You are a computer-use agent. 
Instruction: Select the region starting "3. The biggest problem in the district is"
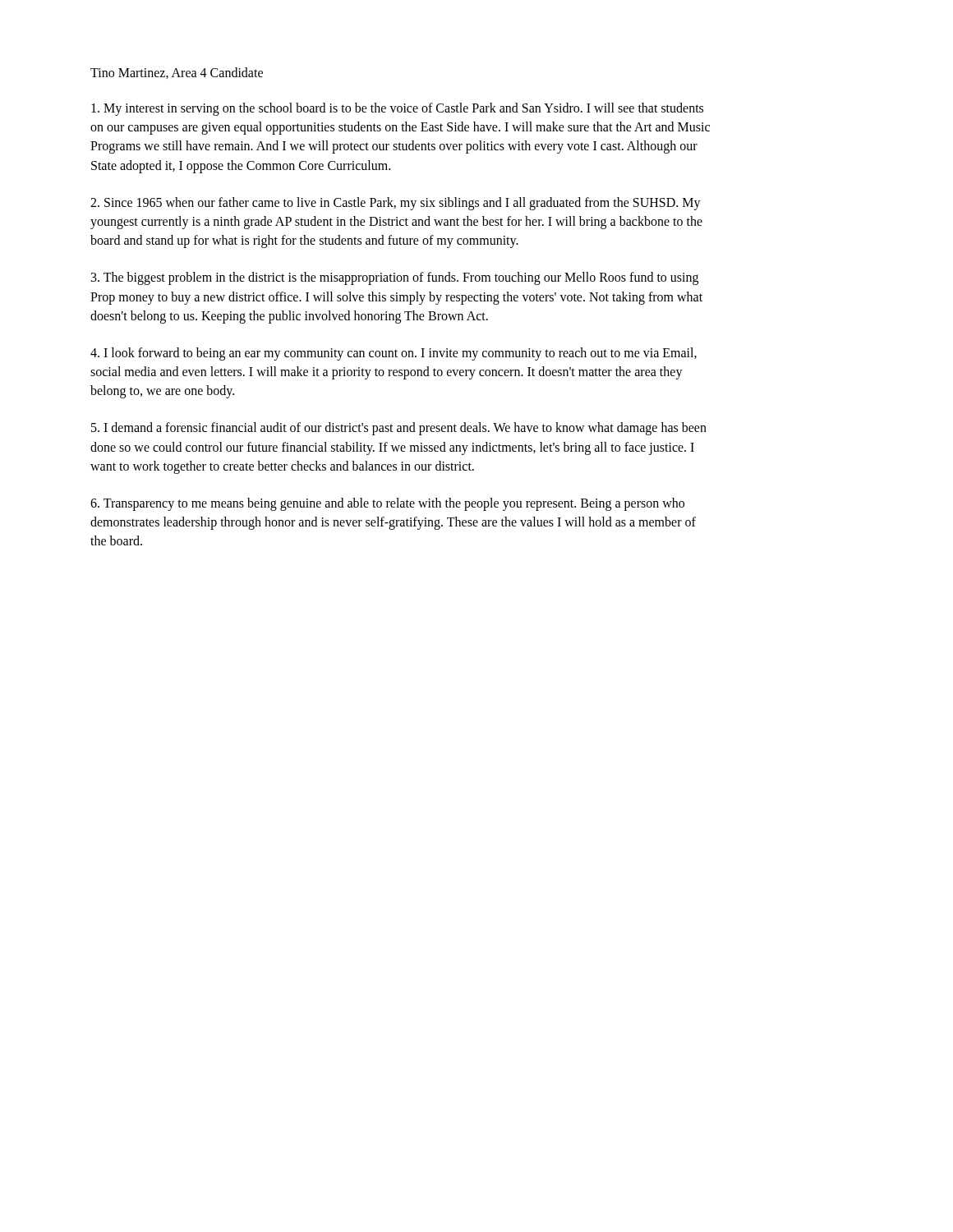(396, 296)
